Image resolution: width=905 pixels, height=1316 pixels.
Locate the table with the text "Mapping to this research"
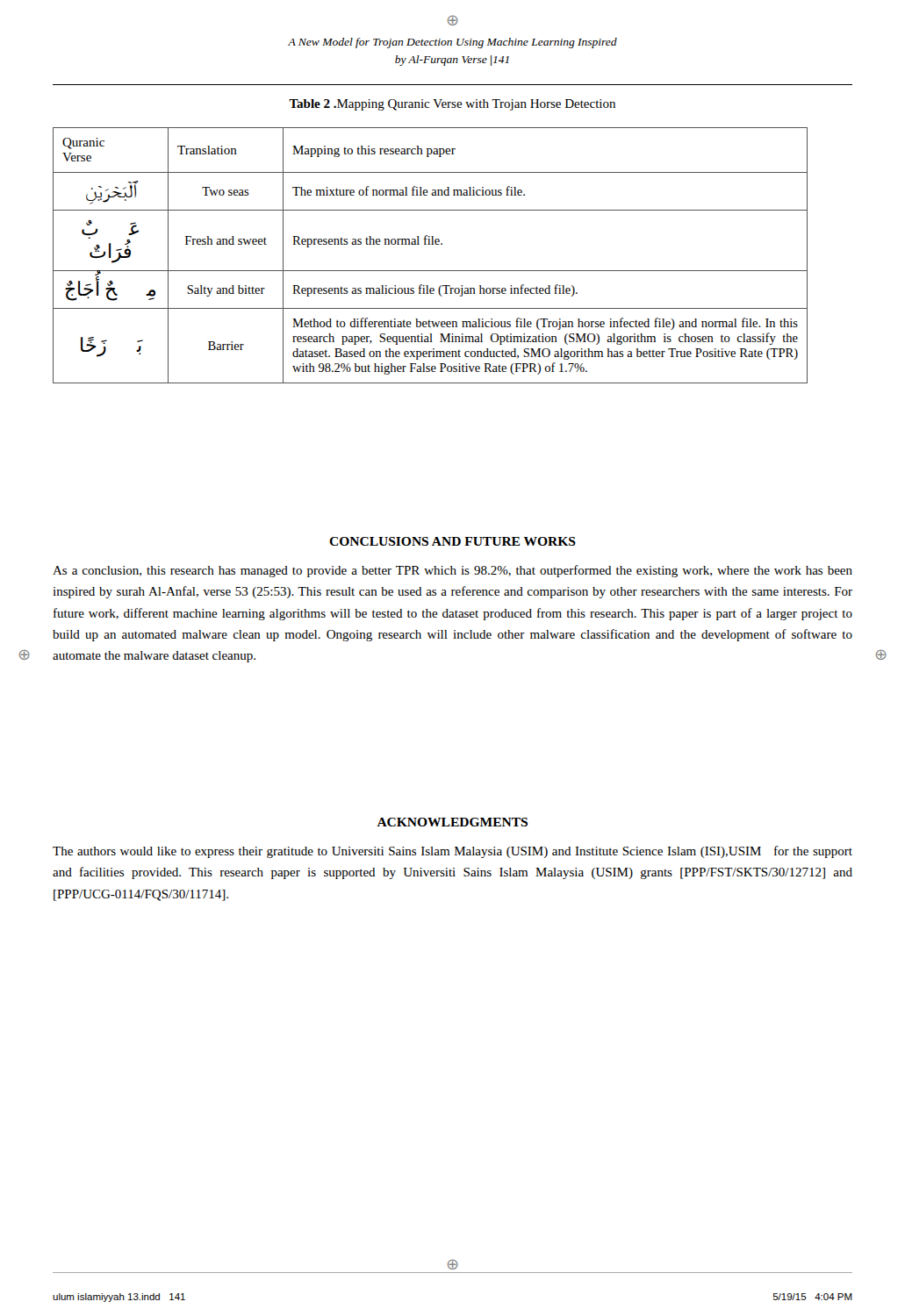[x=430, y=255]
